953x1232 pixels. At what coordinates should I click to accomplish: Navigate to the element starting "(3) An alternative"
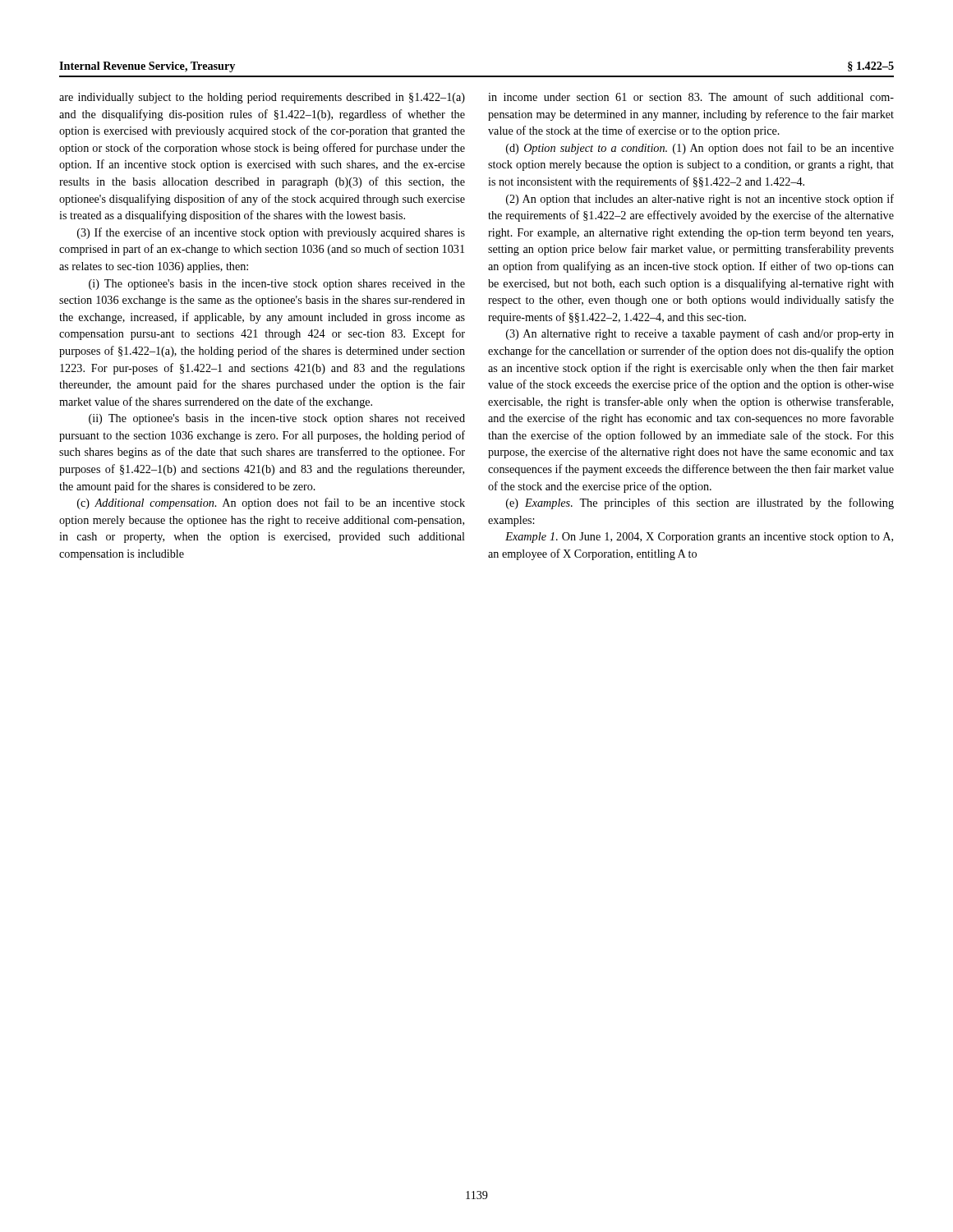tap(691, 410)
